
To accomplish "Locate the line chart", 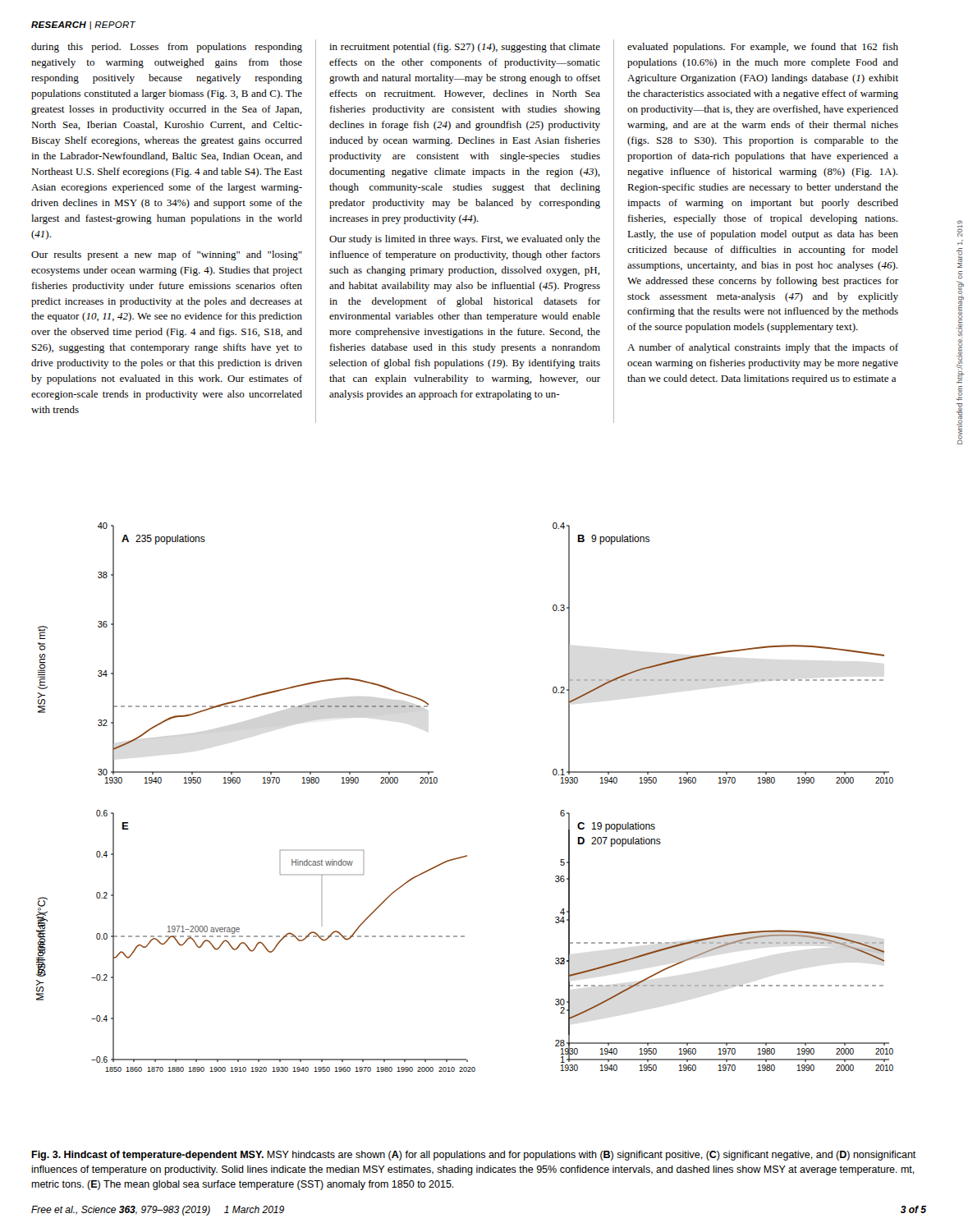I will coord(489,821).
